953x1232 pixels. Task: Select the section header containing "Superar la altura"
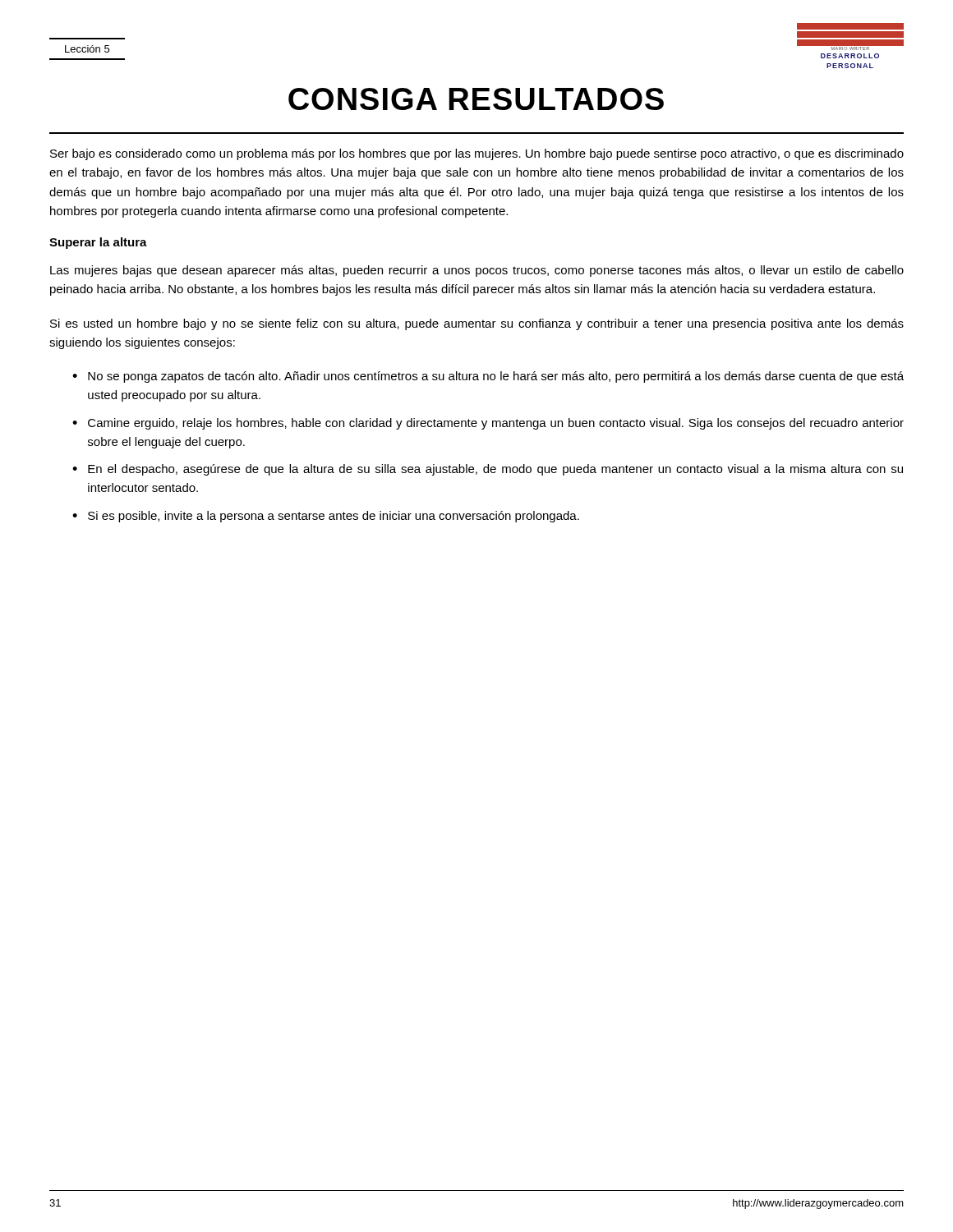[x=98, y=242]
